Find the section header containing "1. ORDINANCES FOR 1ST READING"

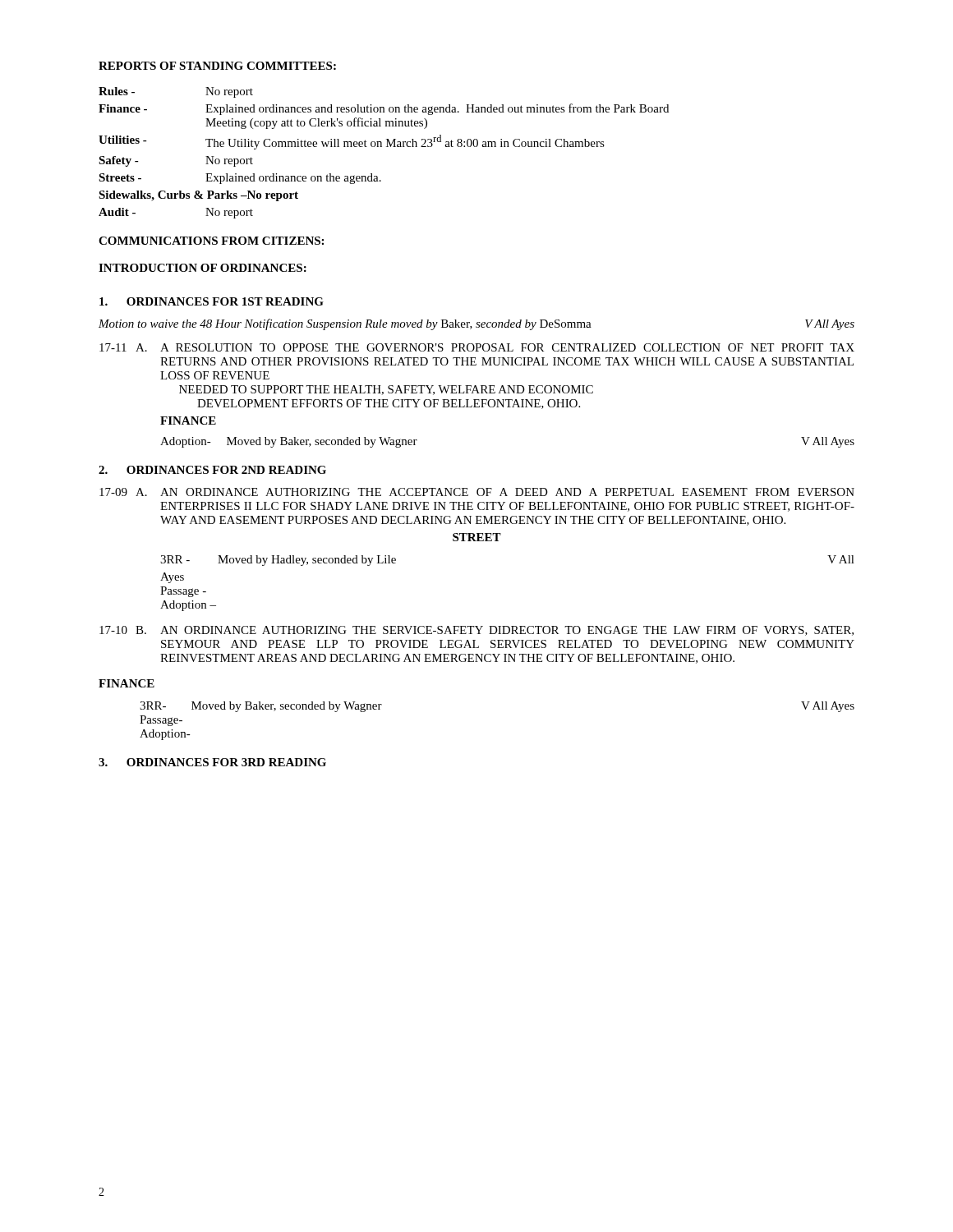pos(211,301)
